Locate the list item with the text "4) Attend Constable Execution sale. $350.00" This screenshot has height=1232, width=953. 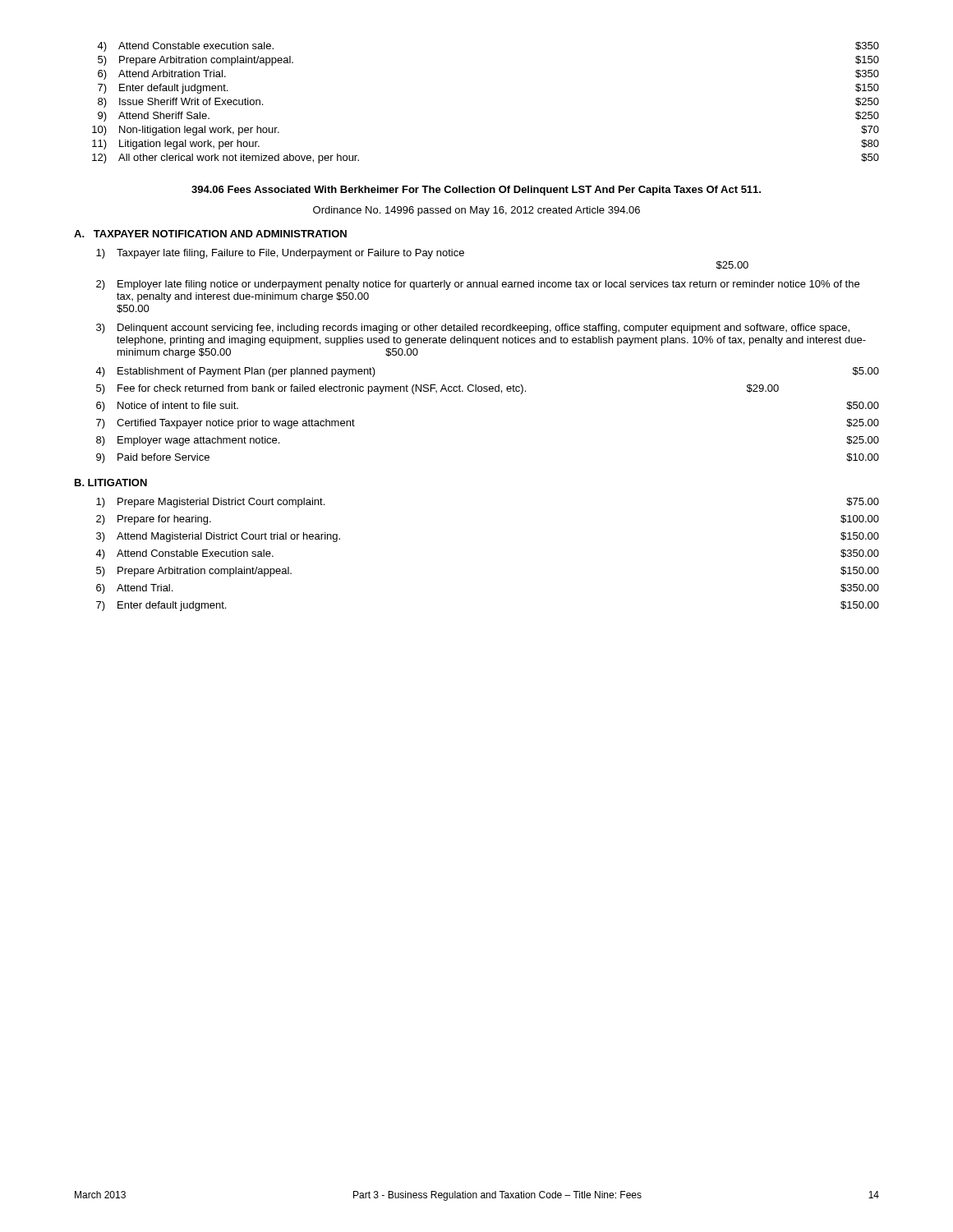(x=195, y=554)
